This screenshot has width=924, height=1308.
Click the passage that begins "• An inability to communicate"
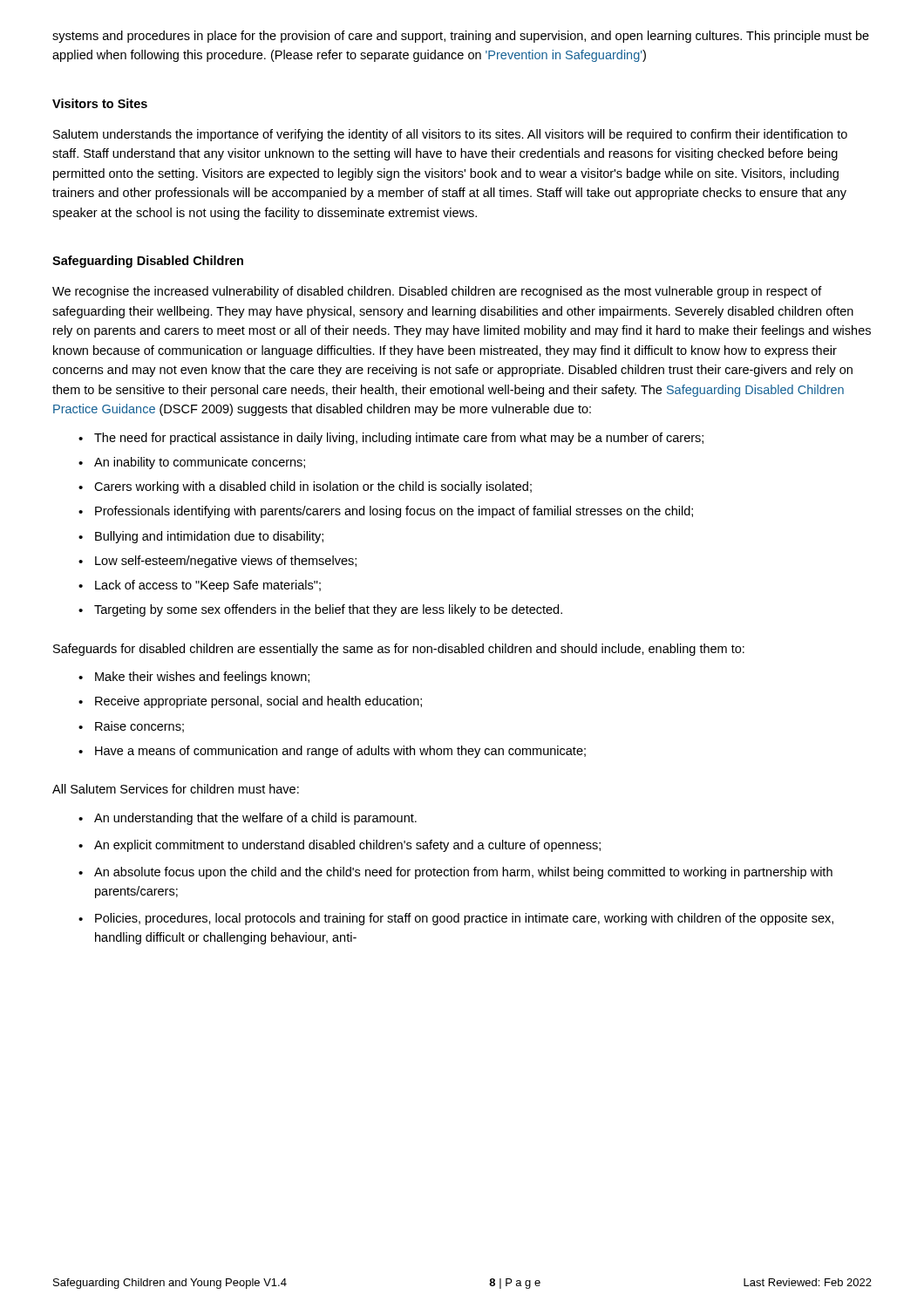[x=192, y=463]
